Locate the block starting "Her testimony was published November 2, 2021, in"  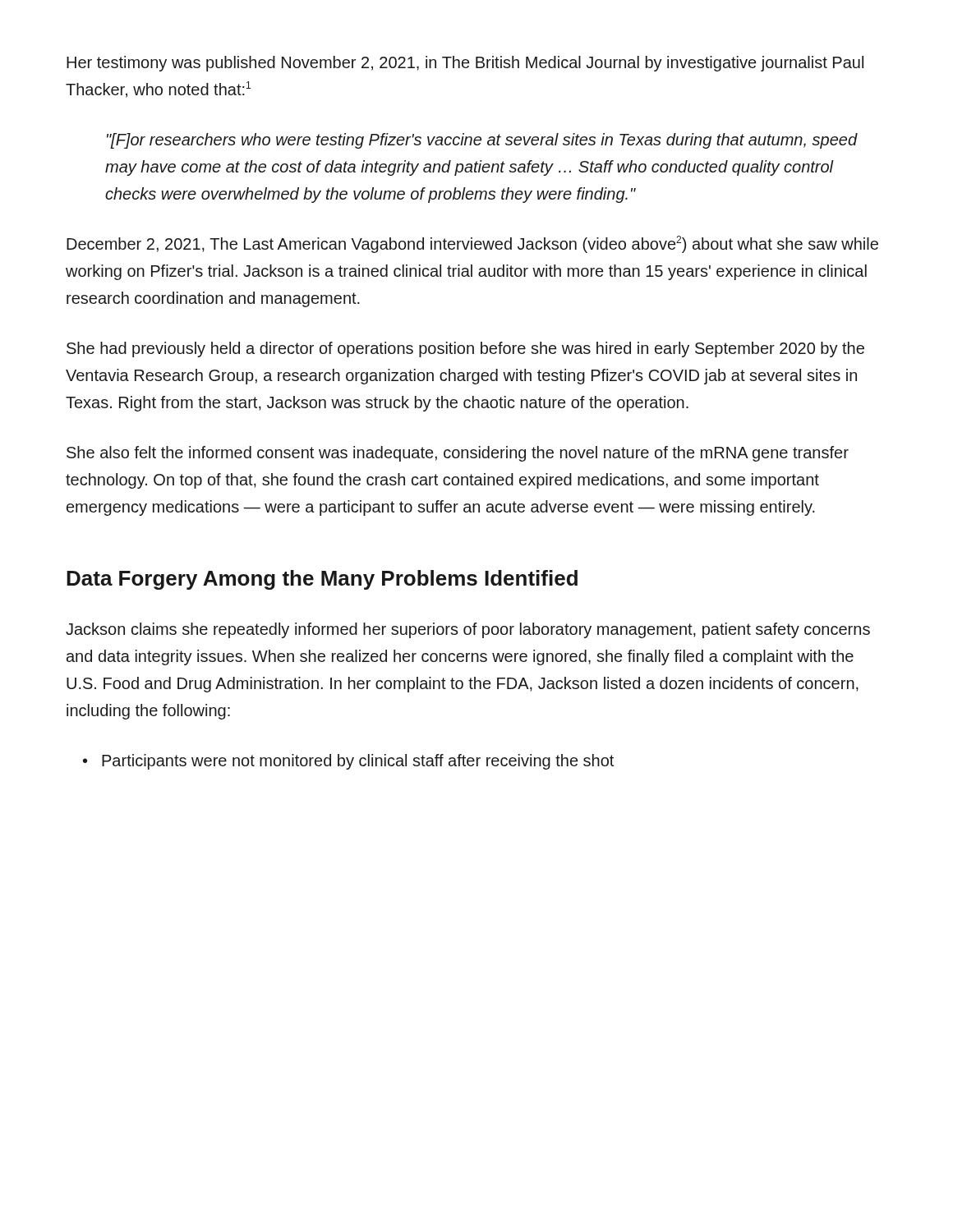pyautogui.click(x=465, y=76)
